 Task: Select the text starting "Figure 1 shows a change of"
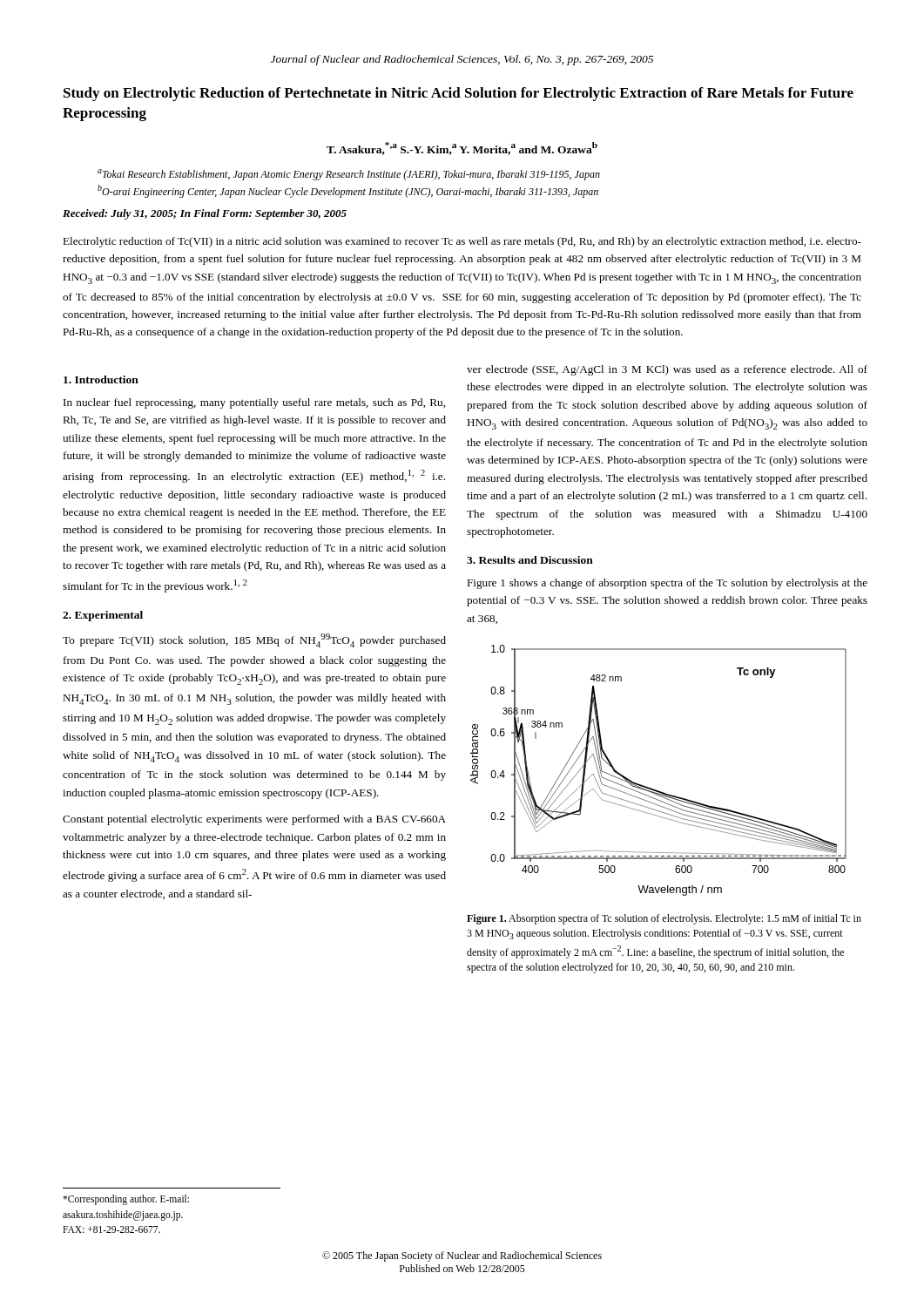click(667, 600)
